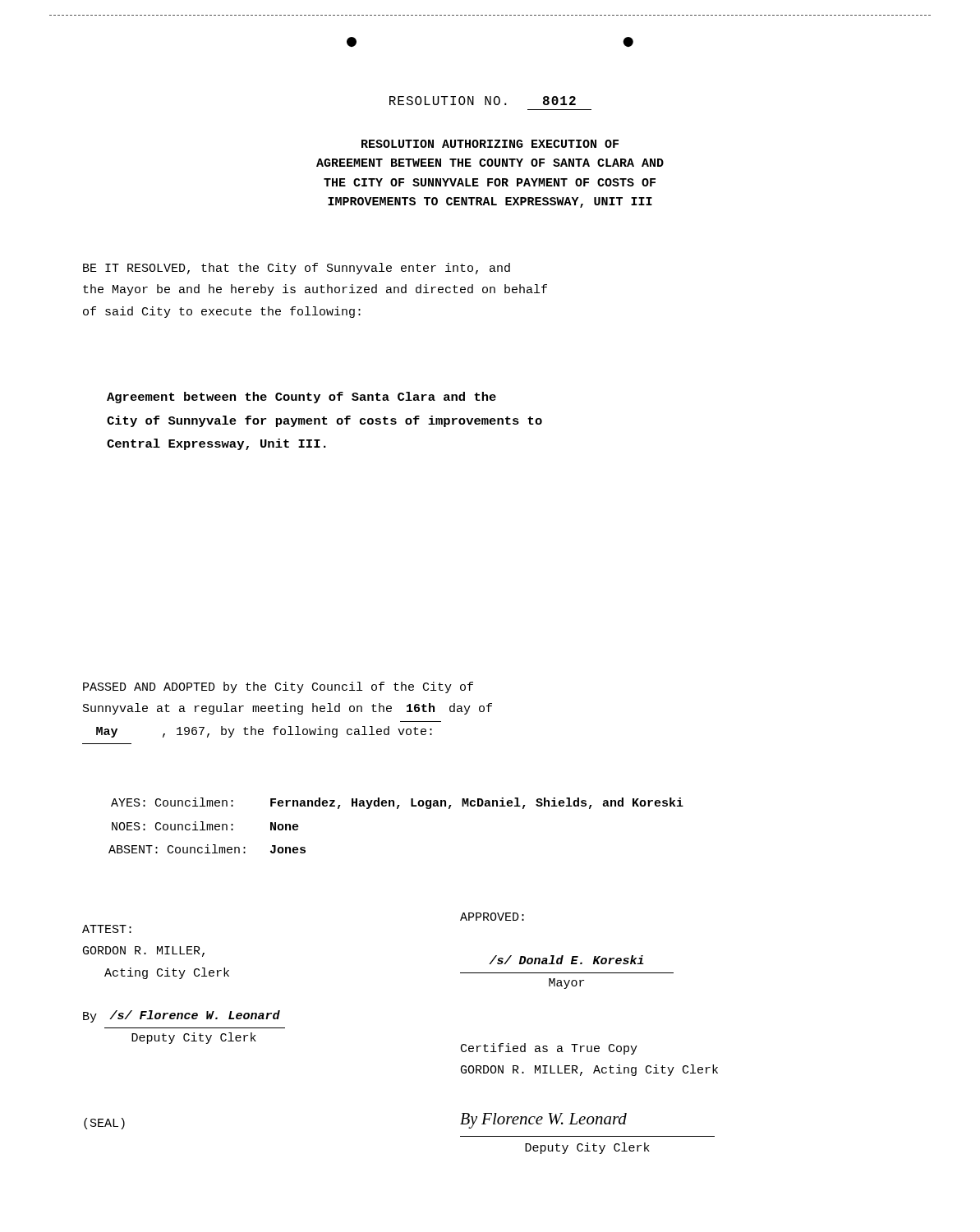Image resolution: width=980 pixels, height=1232 pixels.
Task: Navigate to the block starting "AYES: Councilmen: Fernandez,"
Action: click(x=397, y=803)
